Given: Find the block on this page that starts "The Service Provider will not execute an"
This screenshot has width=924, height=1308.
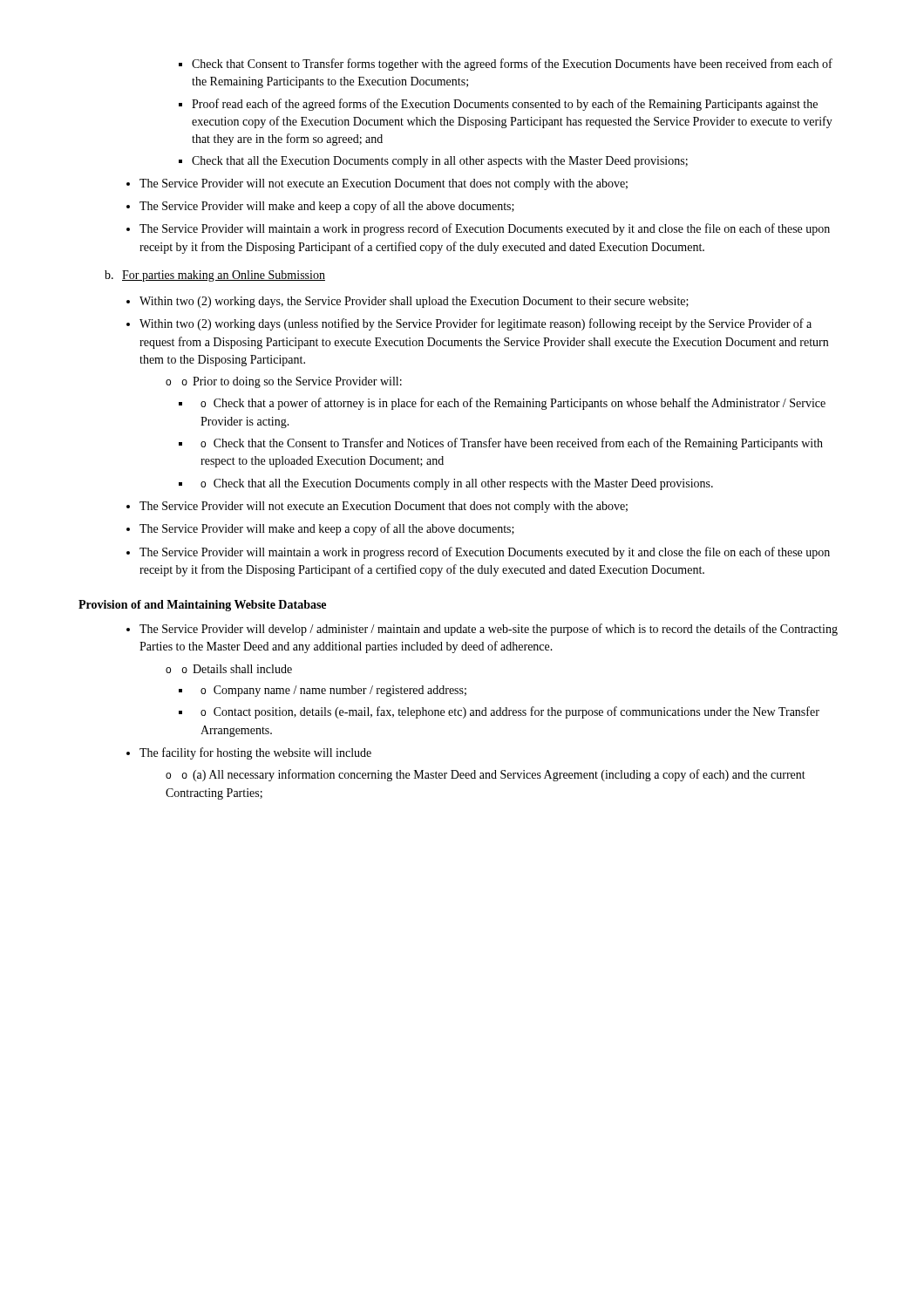Looking at the screenshot, I should [x=492, y=216].
